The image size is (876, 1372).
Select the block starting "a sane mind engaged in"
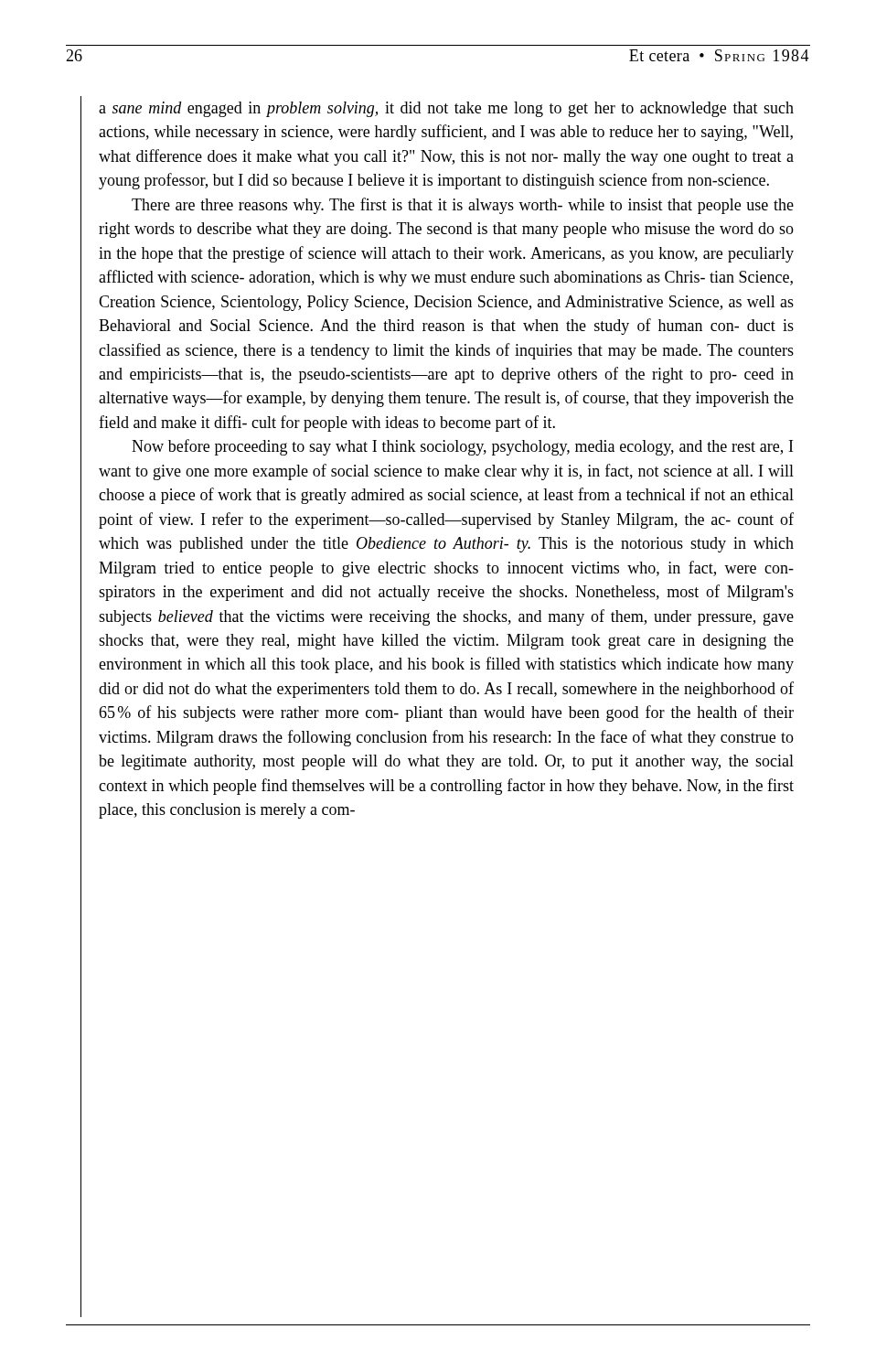click(446, 459)
